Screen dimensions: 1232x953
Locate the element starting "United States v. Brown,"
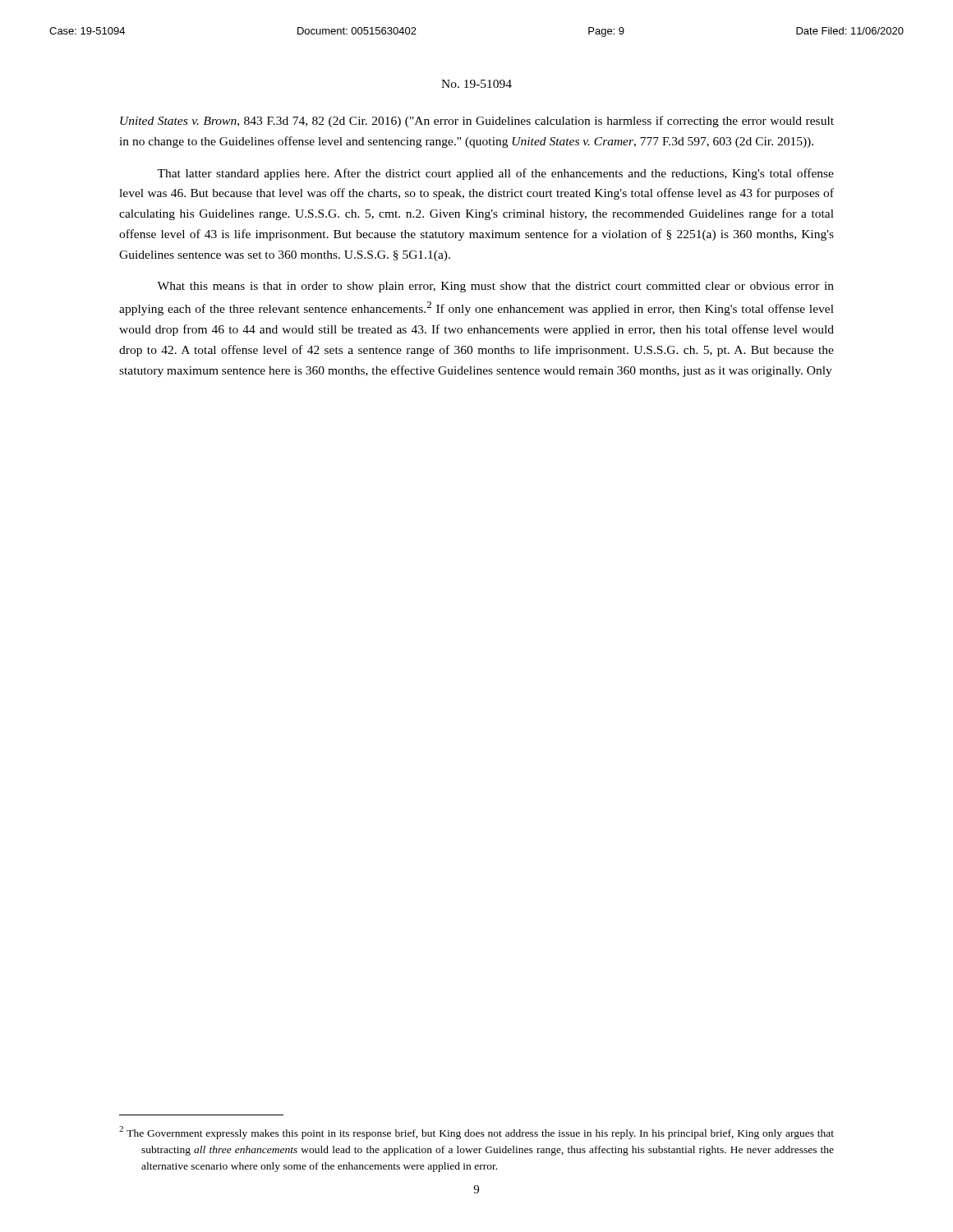click(x=476, y=131)
